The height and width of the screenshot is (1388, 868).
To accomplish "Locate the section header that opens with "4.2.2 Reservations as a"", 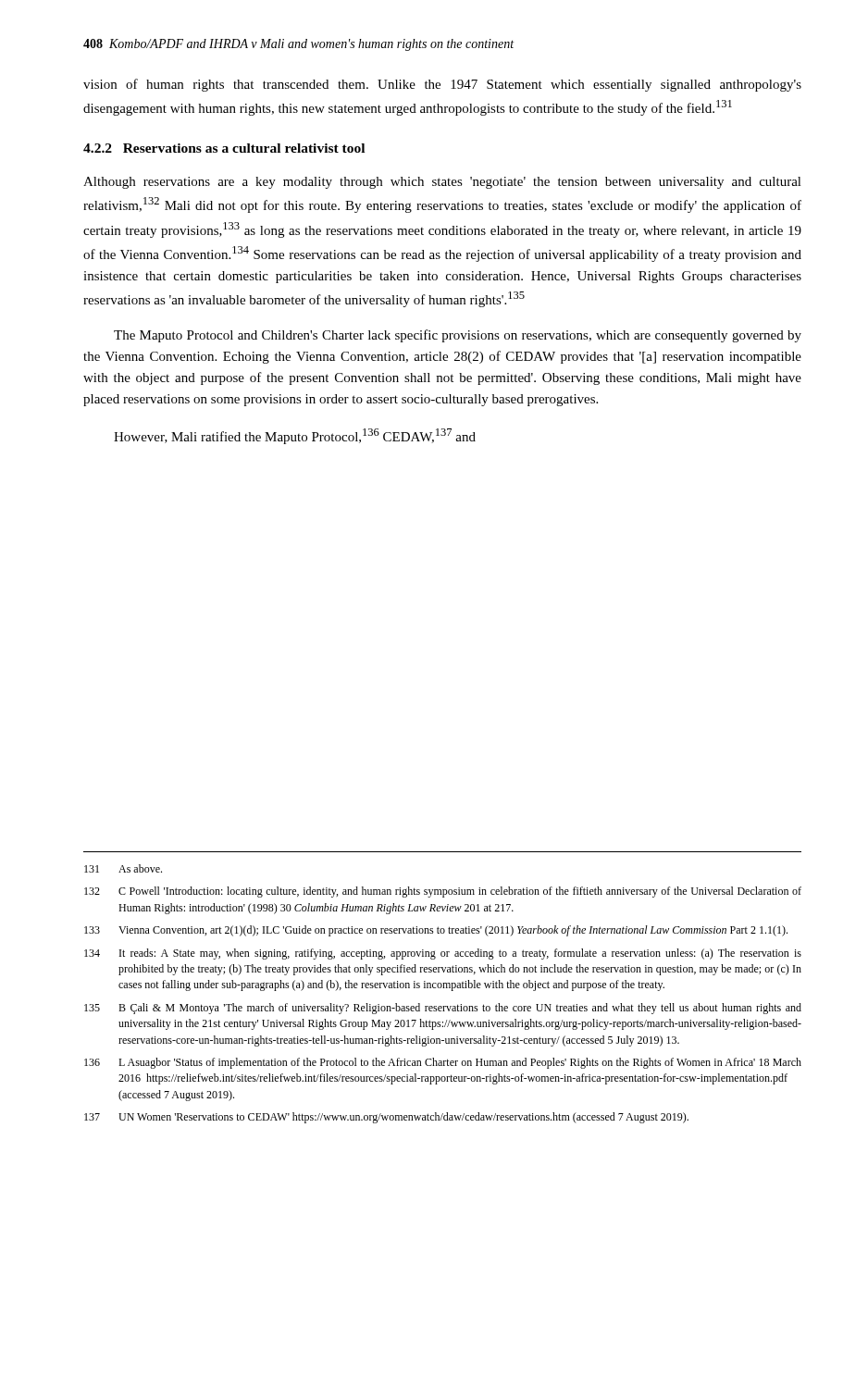I will pos(224,148).
